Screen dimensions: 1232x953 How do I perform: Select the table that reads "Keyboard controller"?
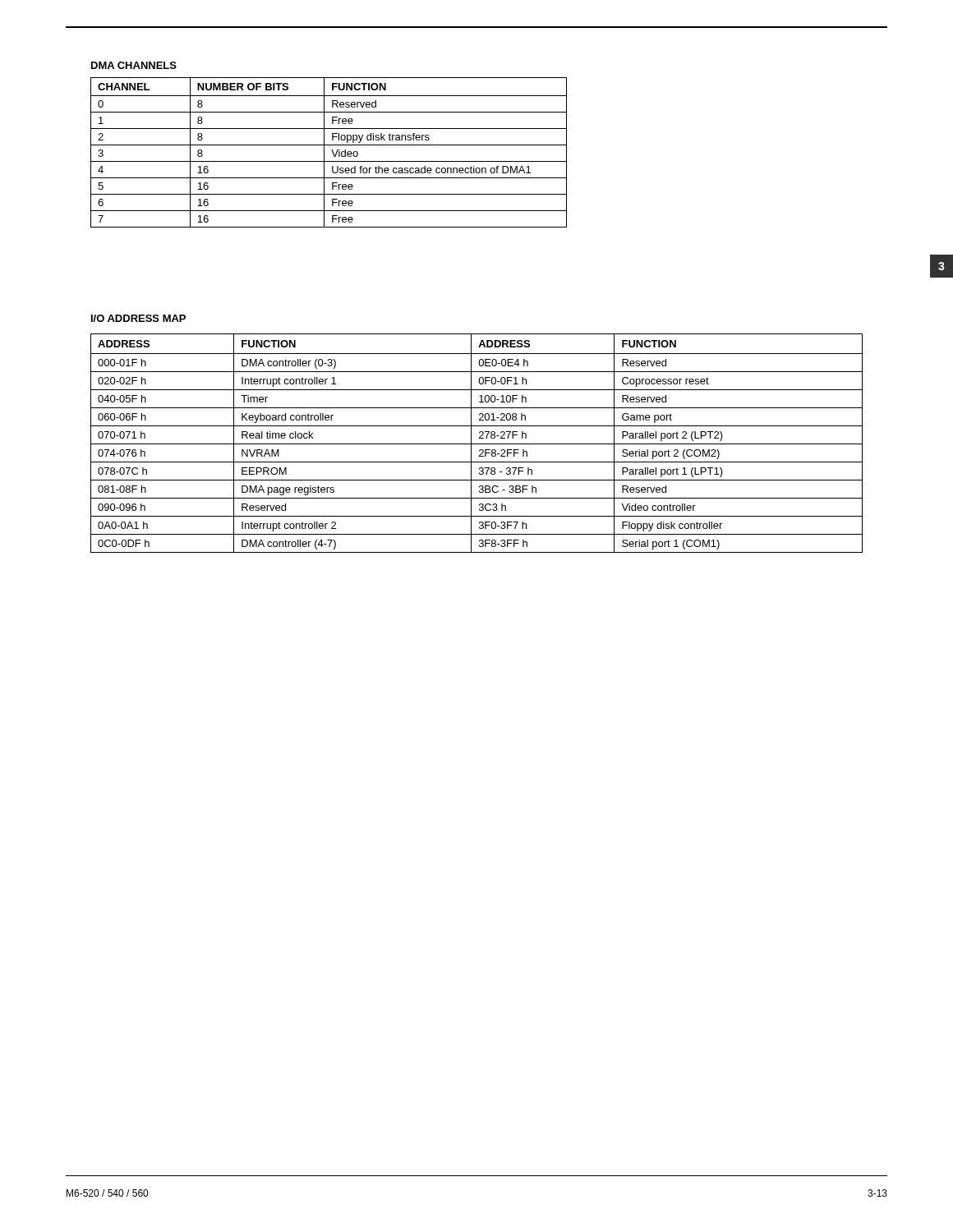[476, 443]
